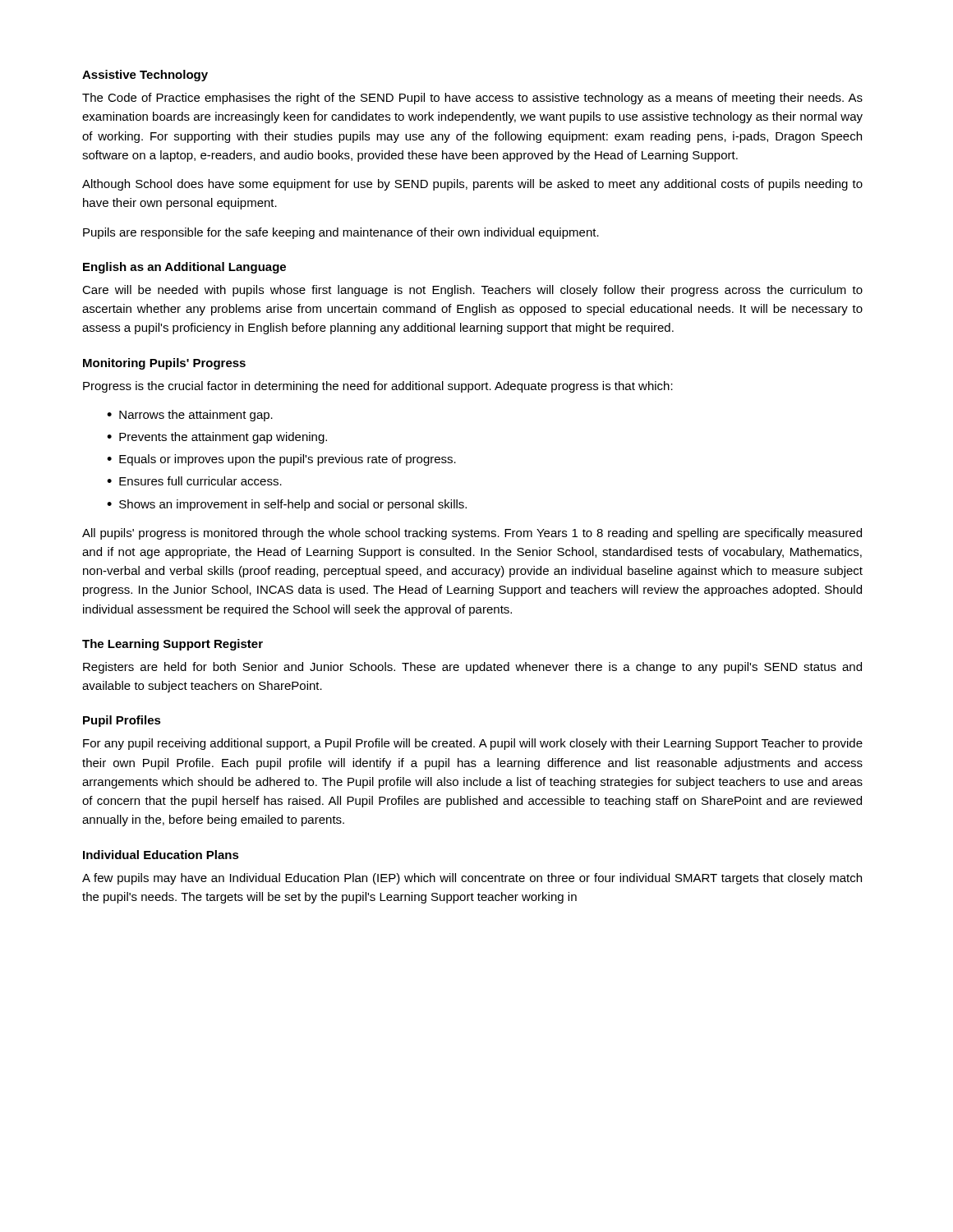Point to the block beginning "Progress is the crucial factor in"
The width and height of the screenshot is (953, 1232).
tap(378, 385)
